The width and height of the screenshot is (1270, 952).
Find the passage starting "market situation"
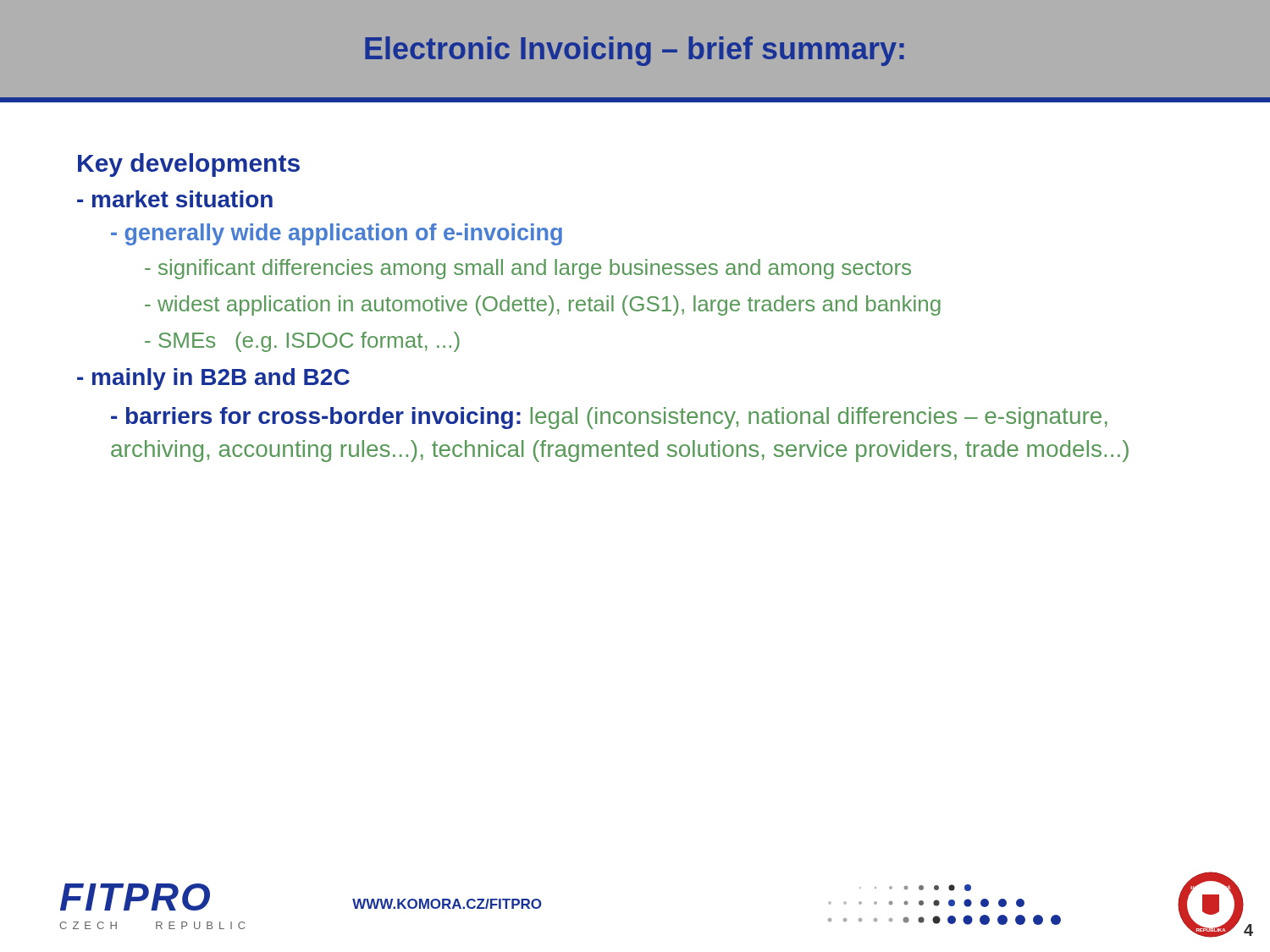pos(175,199)
